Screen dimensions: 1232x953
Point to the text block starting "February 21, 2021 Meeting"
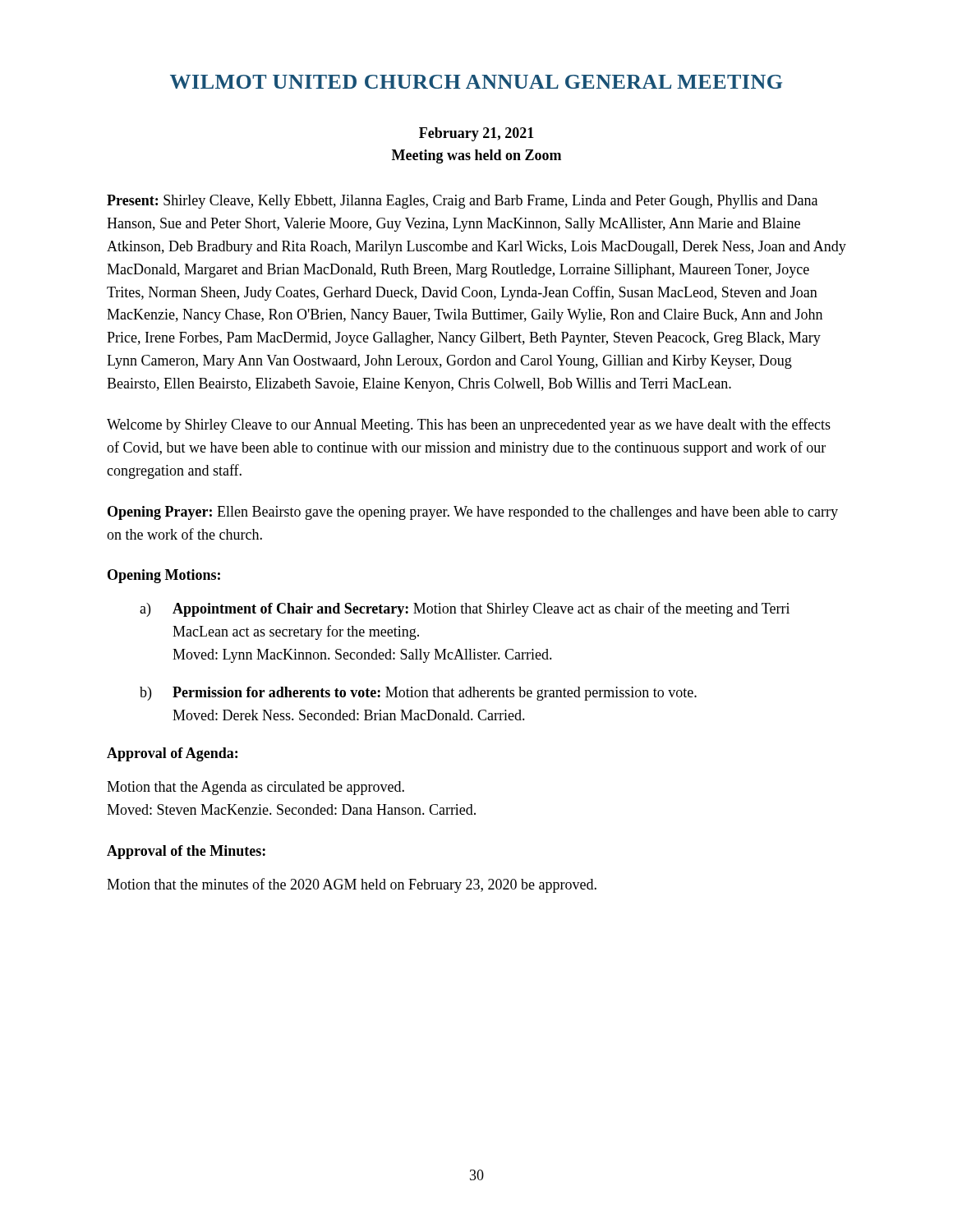[476, 145]
